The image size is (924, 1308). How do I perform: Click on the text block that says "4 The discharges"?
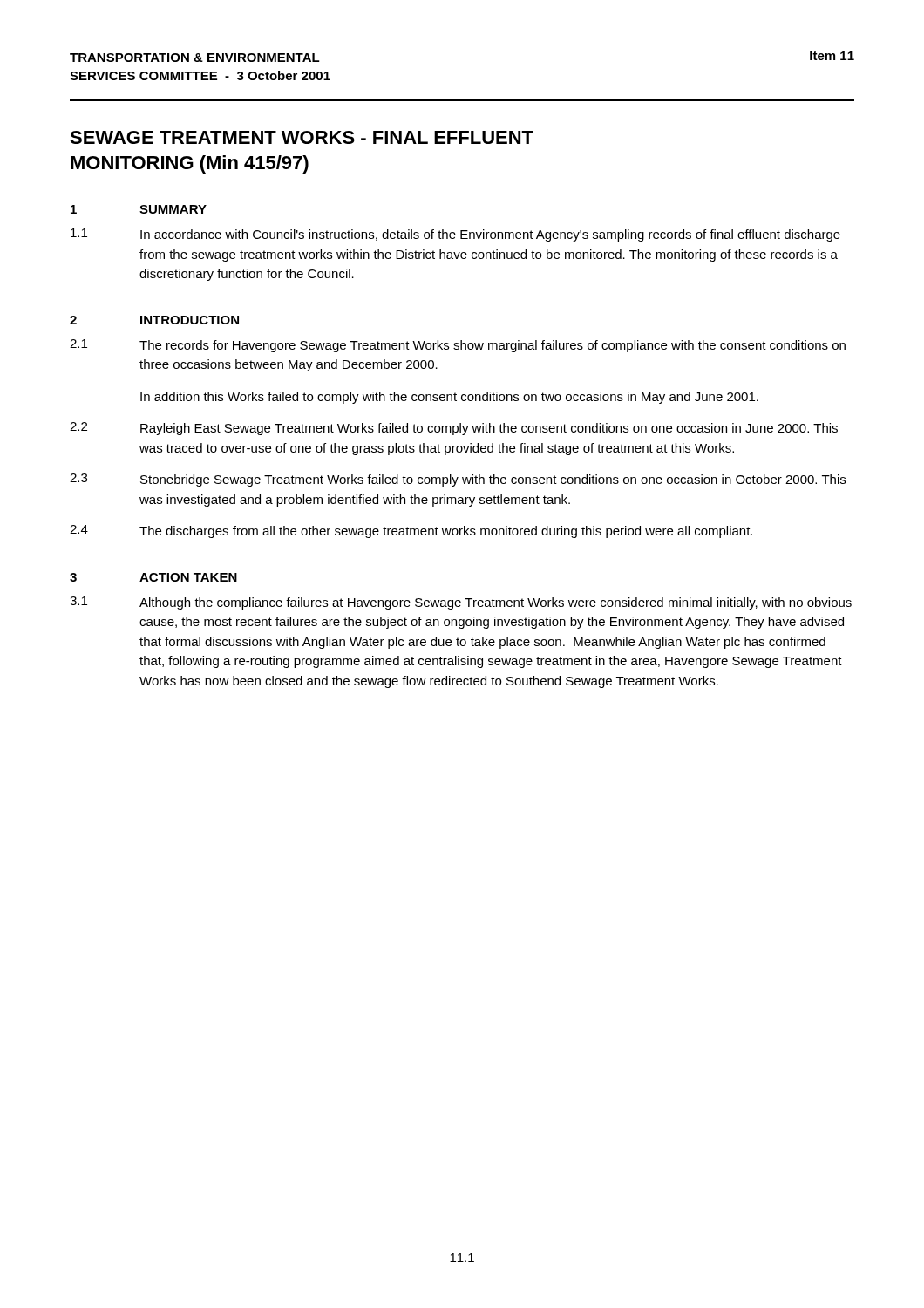tap(412, 531)
